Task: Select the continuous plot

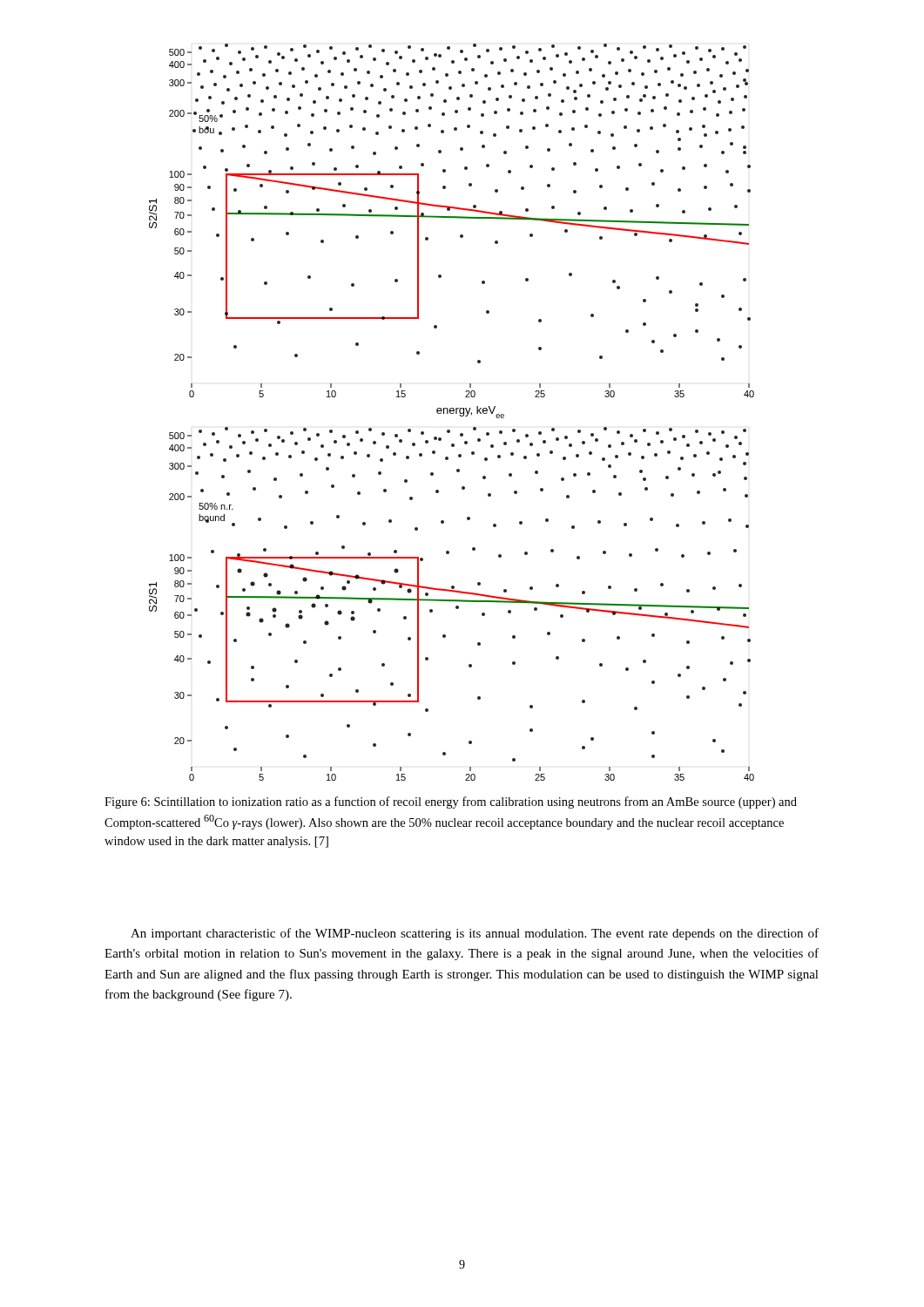Action: [x=453, y=411]
